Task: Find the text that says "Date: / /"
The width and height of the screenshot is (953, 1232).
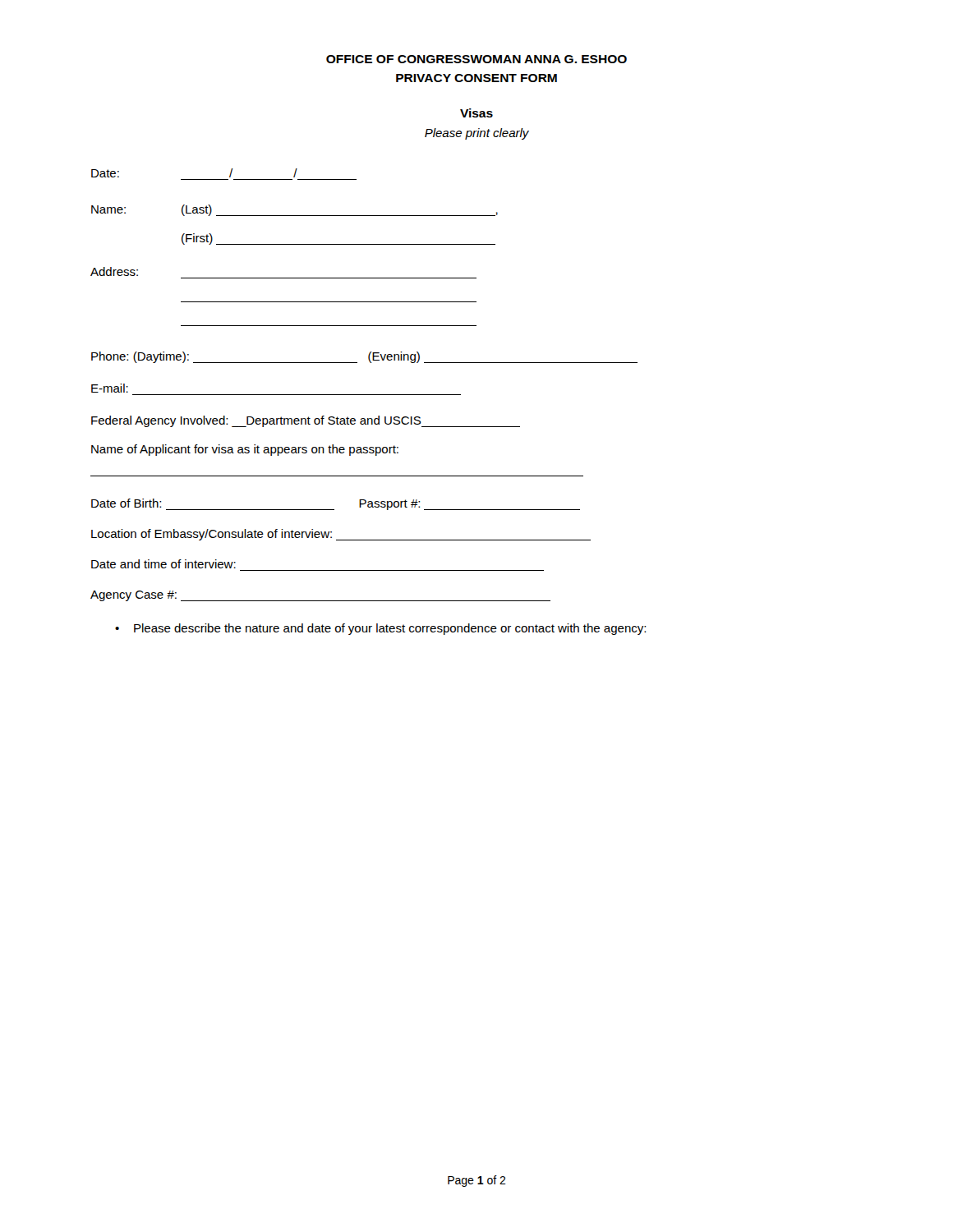Action: (104, 173)
